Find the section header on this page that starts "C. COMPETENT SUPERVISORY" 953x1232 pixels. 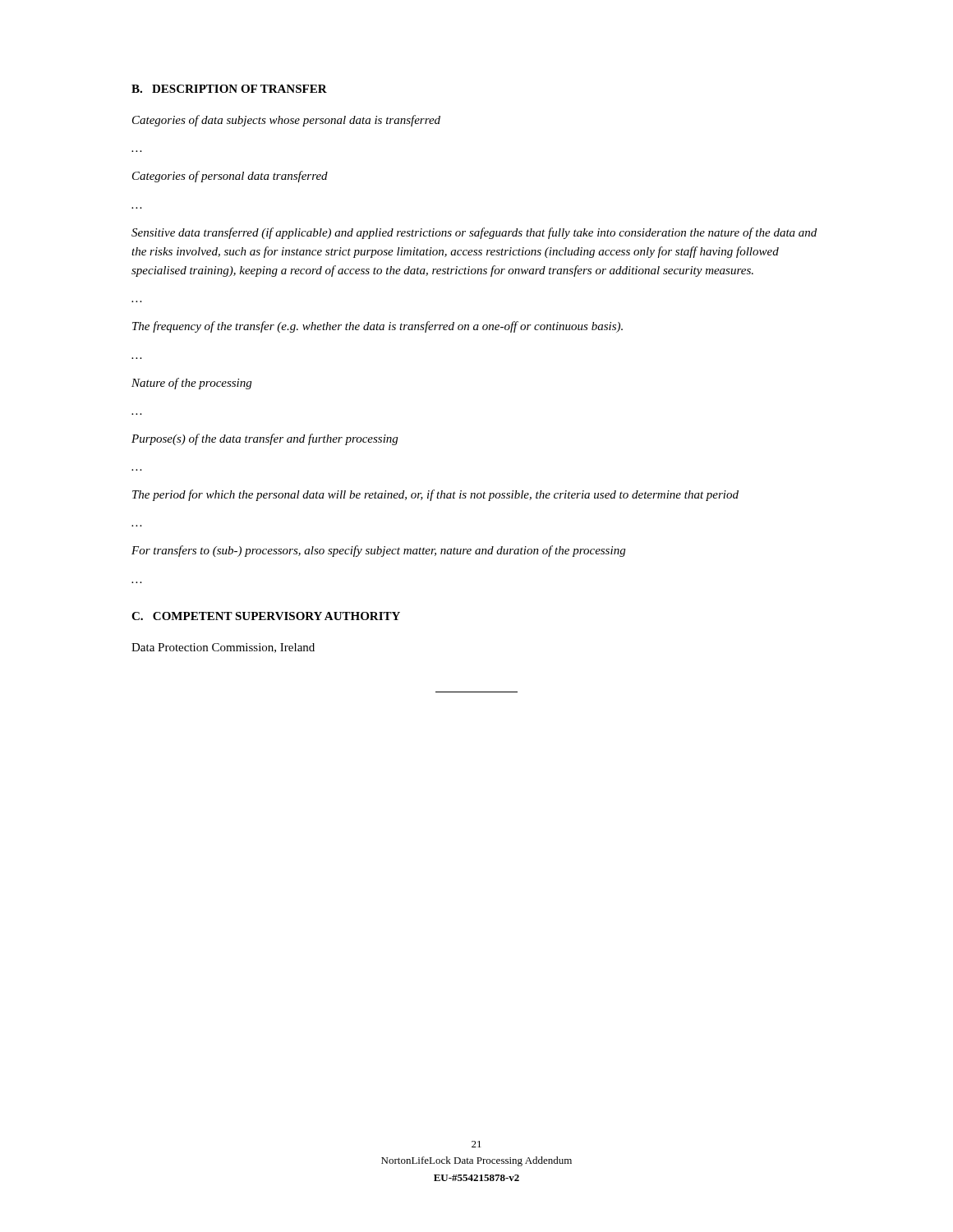(266, 616)
